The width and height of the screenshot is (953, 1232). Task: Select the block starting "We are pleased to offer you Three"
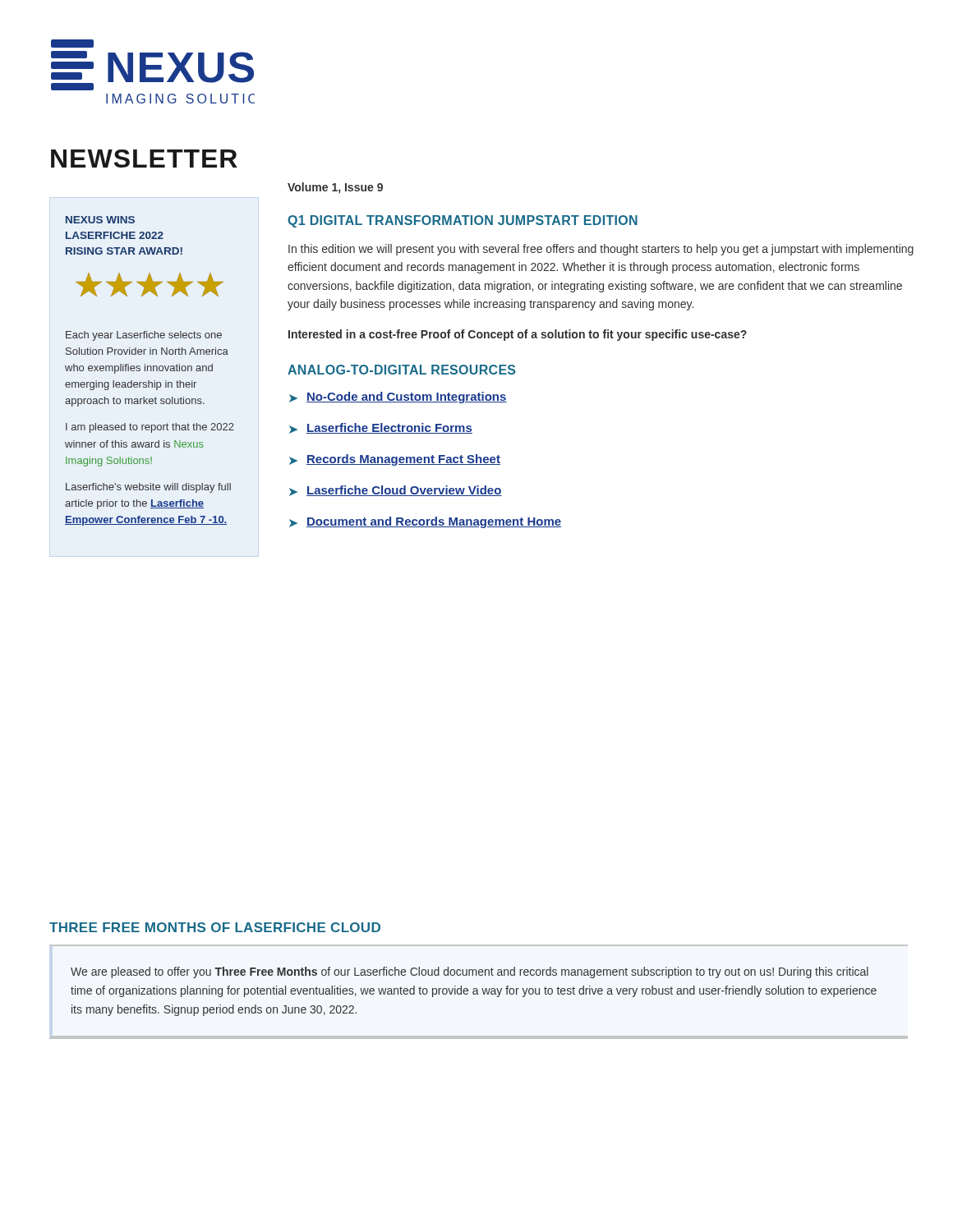coord(474,991)
